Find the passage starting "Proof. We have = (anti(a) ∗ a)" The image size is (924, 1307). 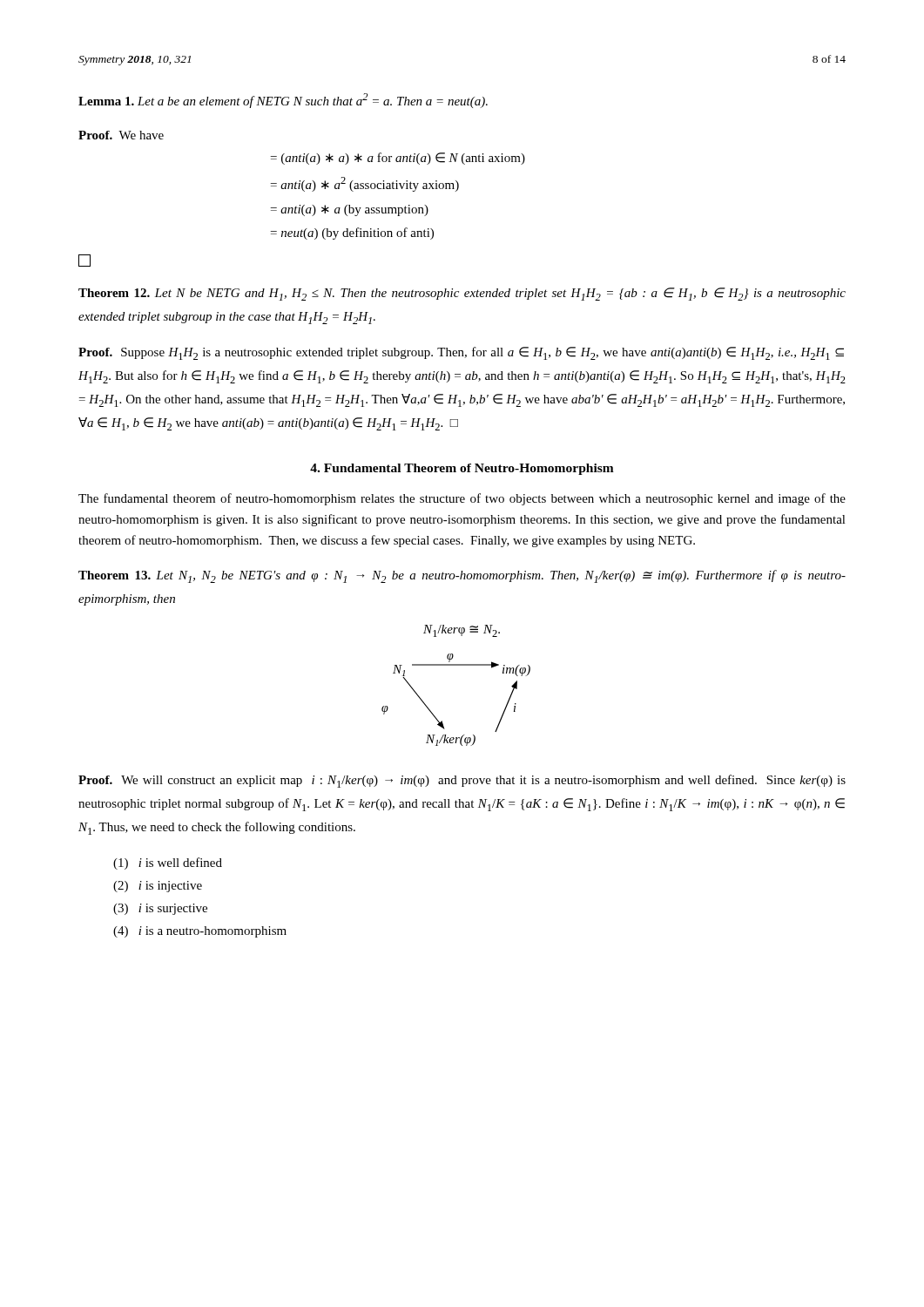pyautogui.click(x=462, y=197)
